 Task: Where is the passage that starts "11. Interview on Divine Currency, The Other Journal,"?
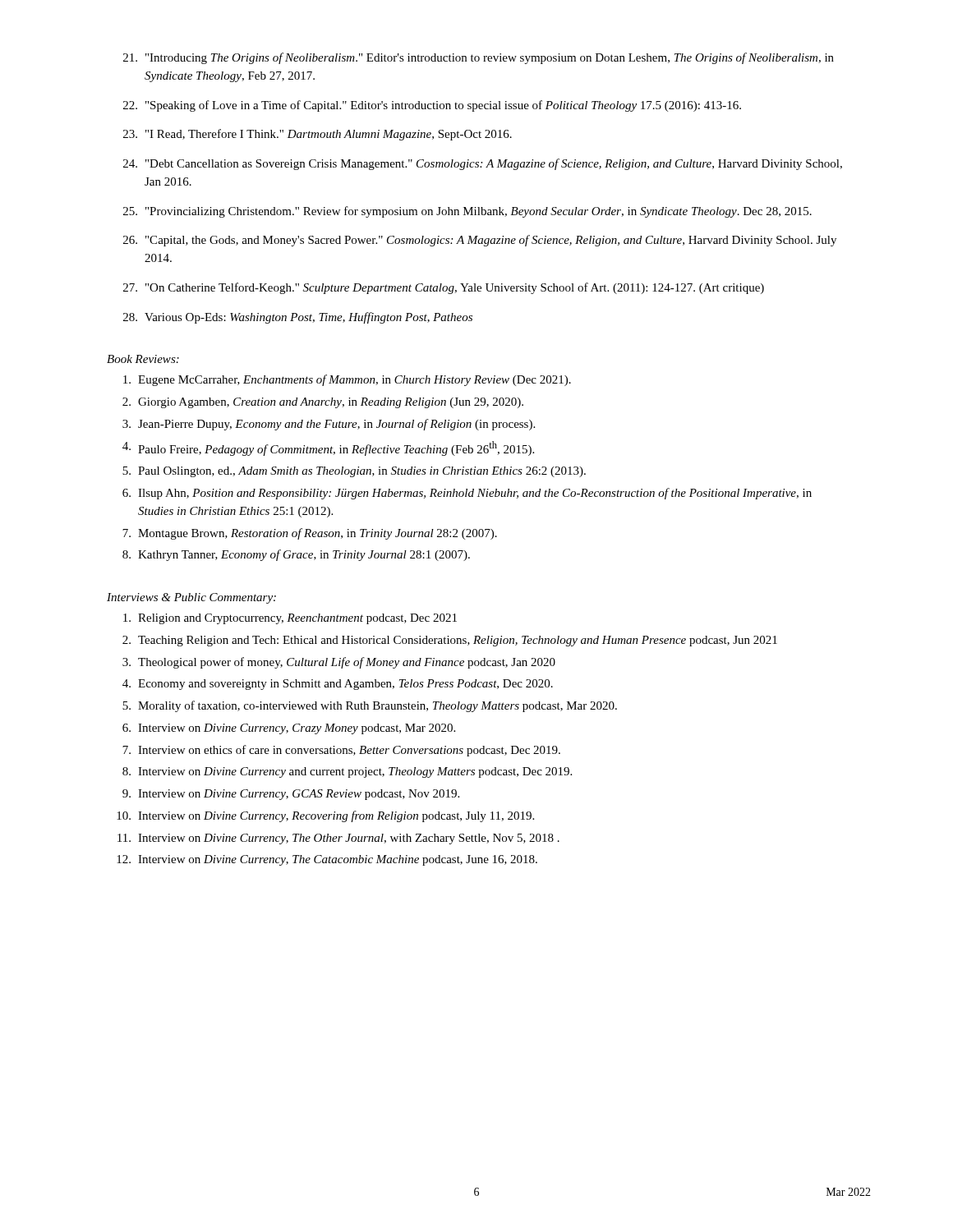tap(333, 838)
